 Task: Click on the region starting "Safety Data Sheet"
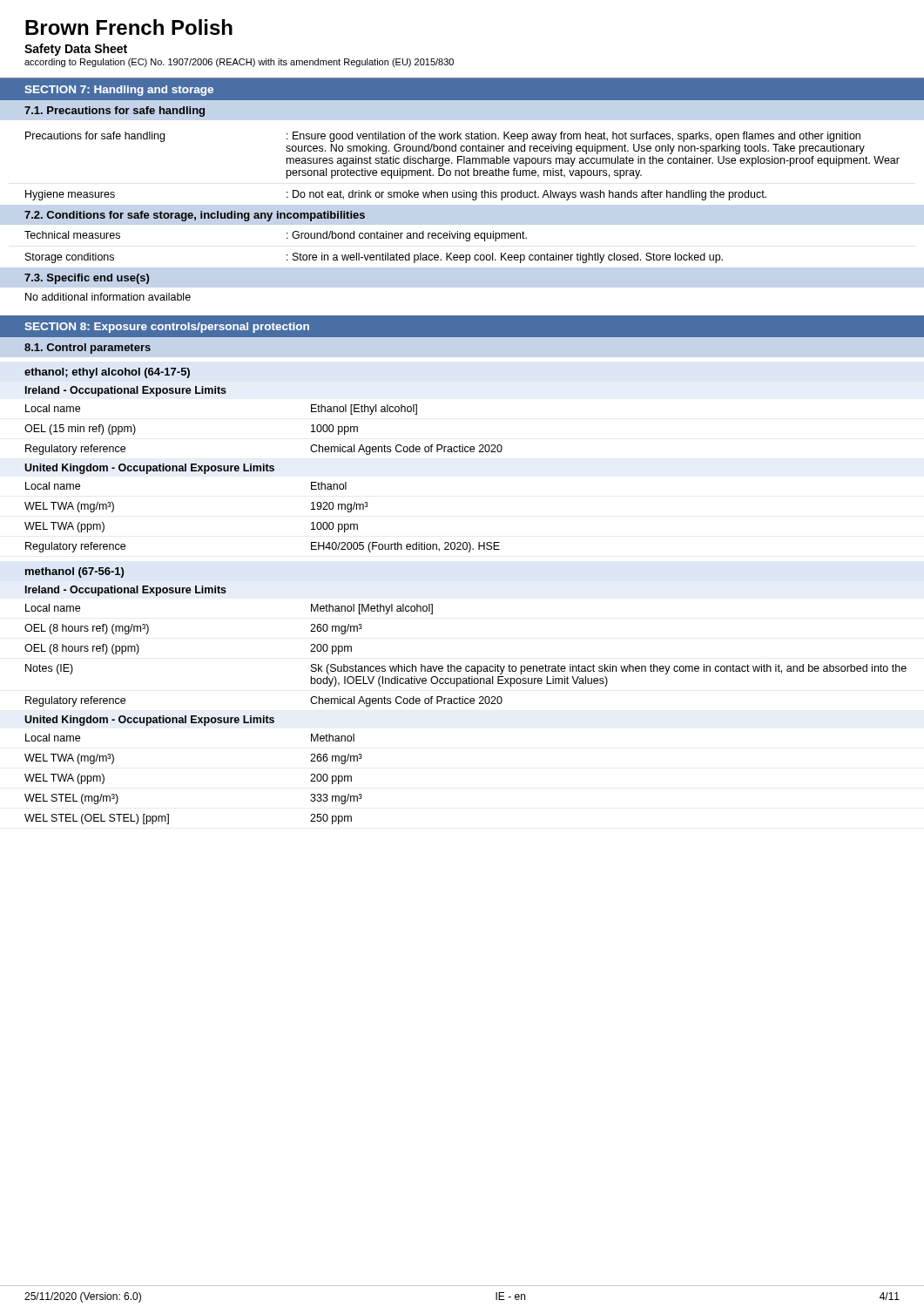76,49
